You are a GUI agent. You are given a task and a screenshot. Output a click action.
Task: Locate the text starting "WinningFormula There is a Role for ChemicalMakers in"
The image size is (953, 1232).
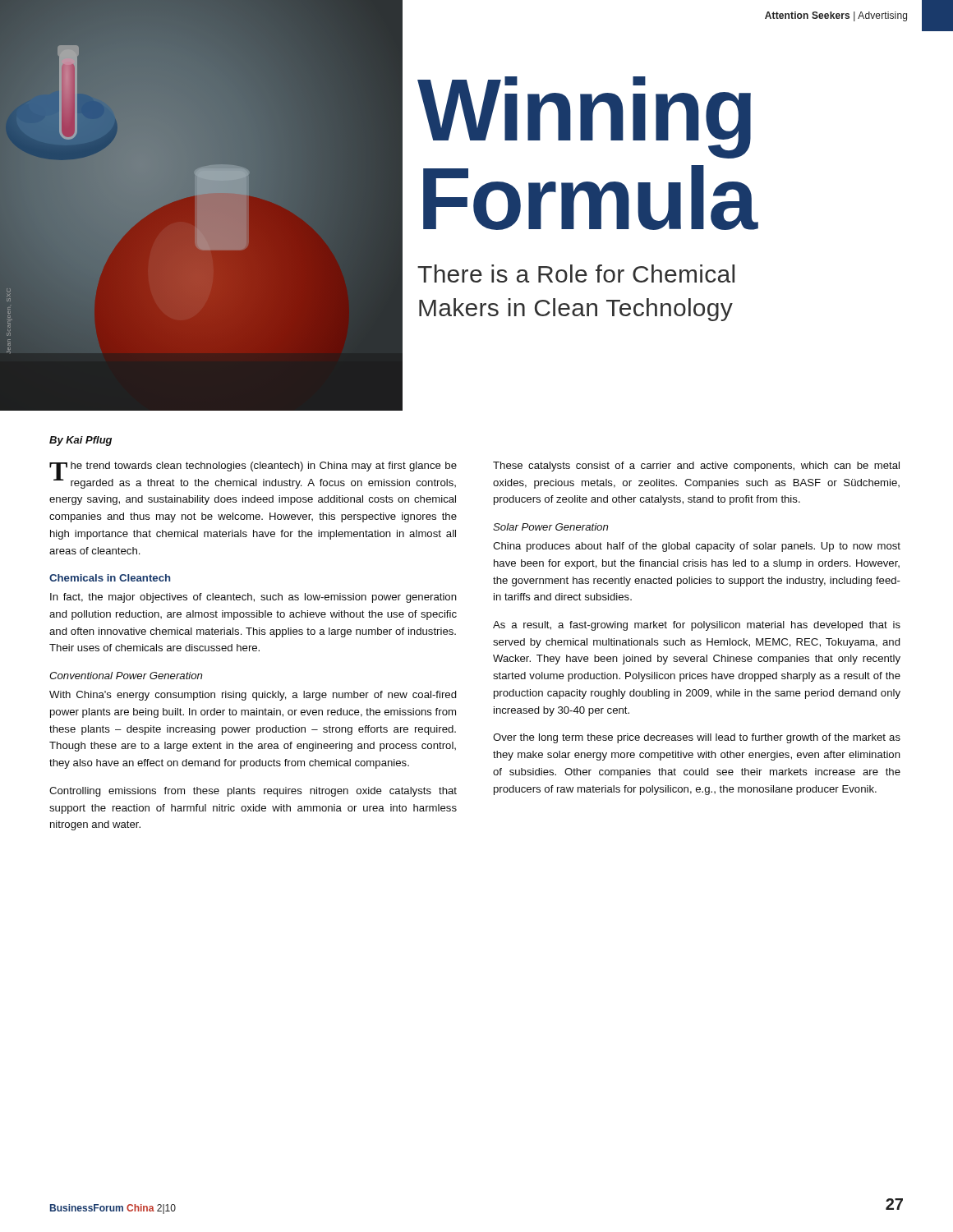672,183
